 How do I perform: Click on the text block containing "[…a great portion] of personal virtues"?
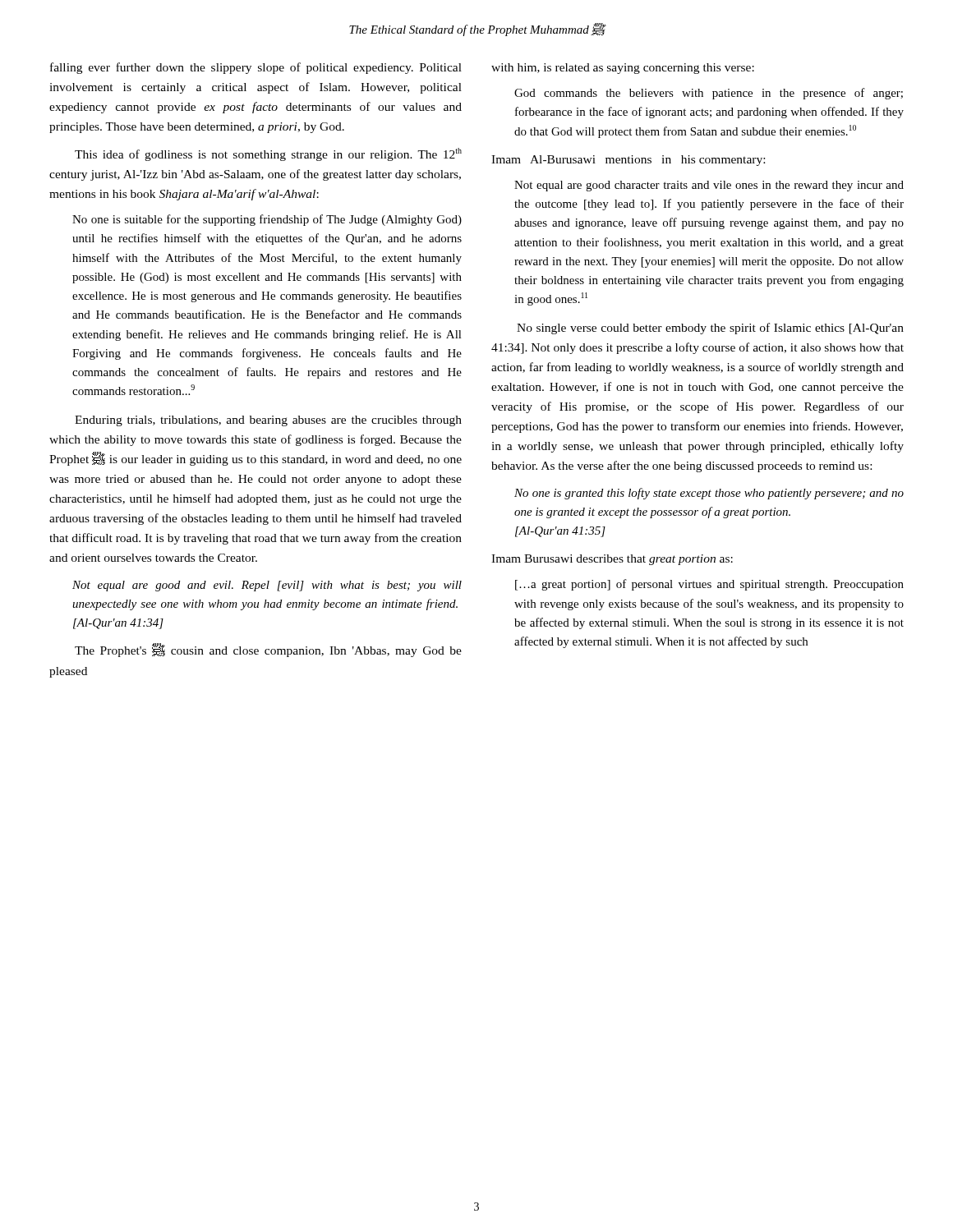[709, 613]
